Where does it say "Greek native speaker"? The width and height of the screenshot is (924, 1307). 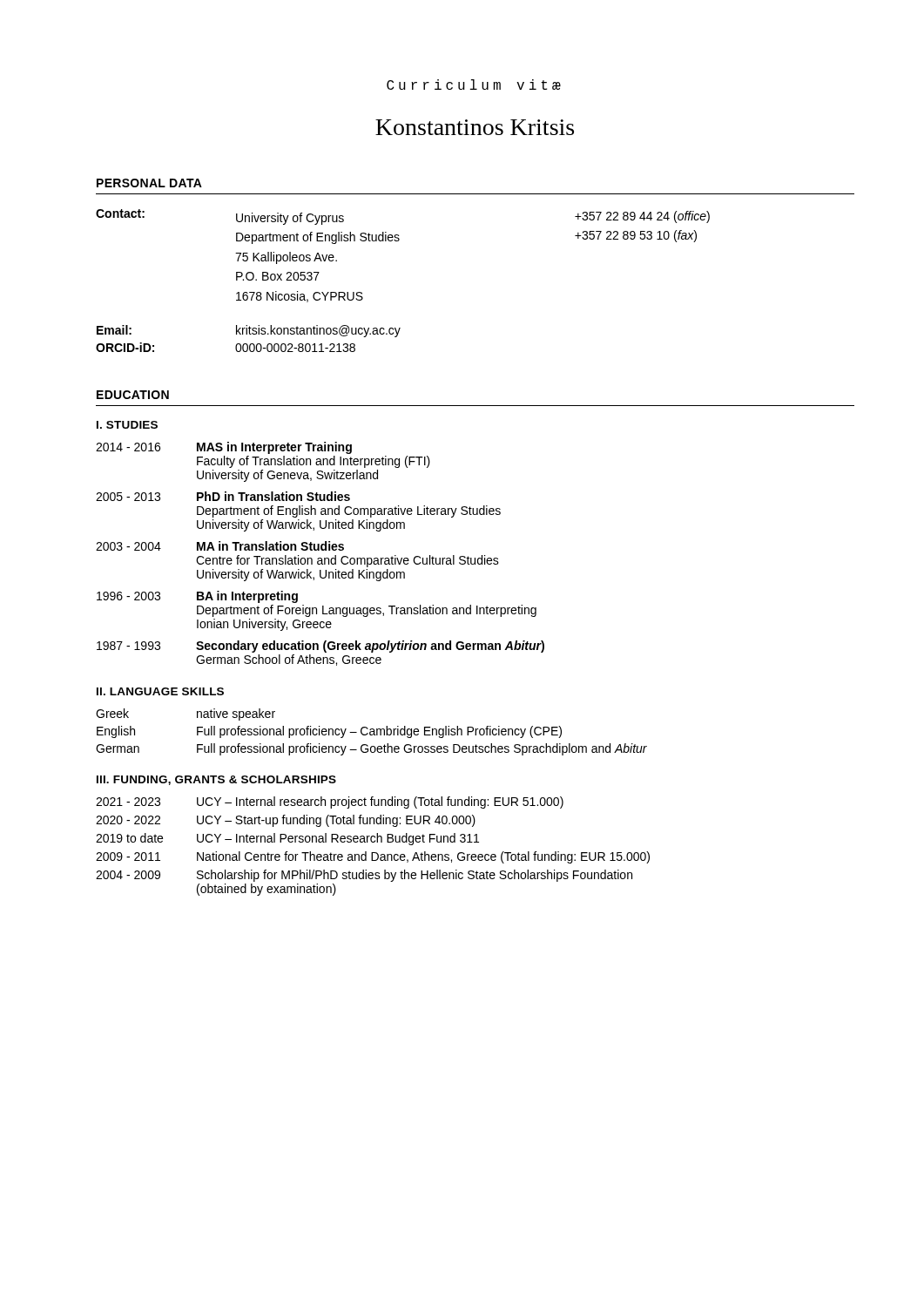click(x=111, y=714)
